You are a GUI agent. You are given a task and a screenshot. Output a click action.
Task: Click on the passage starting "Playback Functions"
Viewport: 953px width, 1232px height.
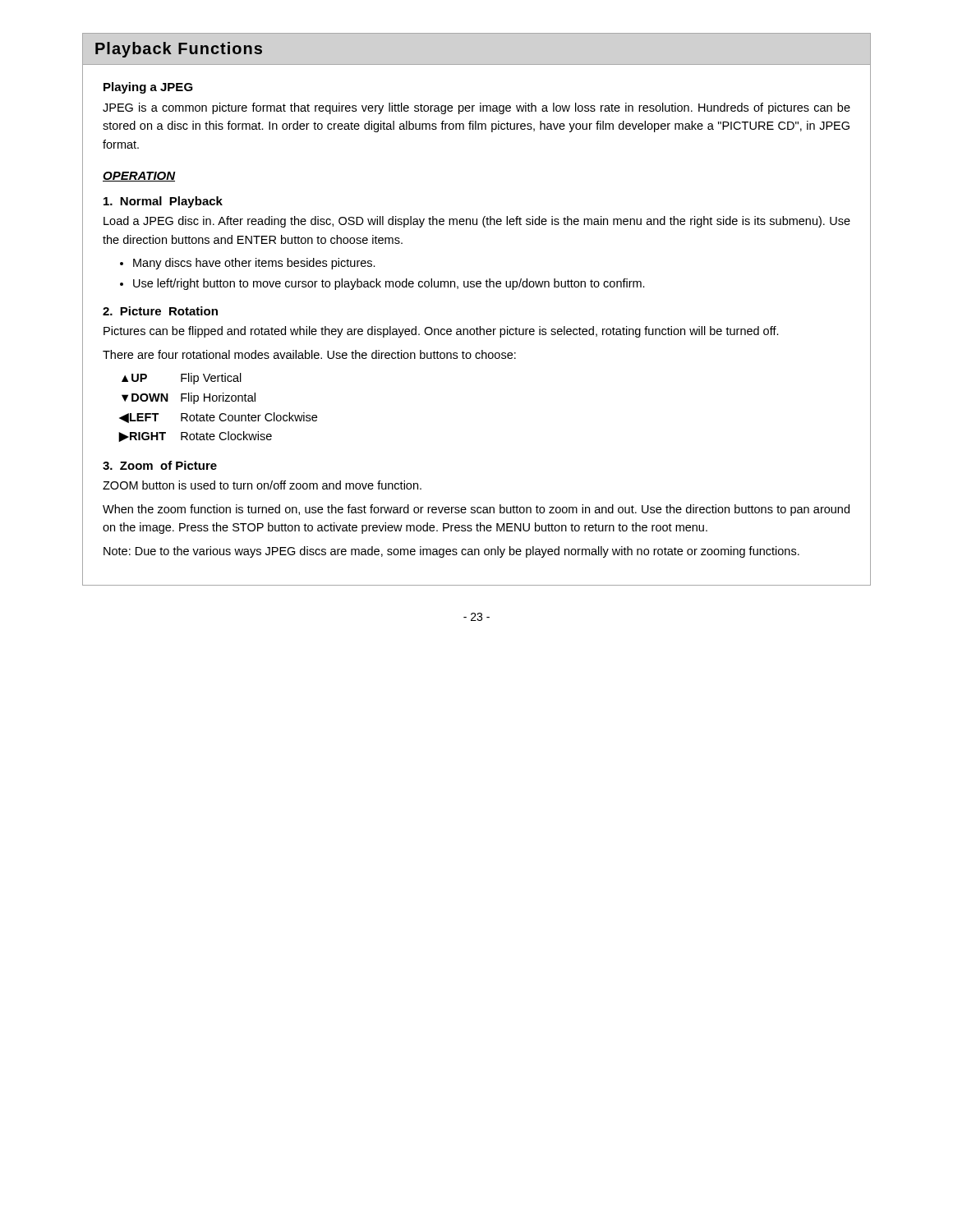click(179, 50)
